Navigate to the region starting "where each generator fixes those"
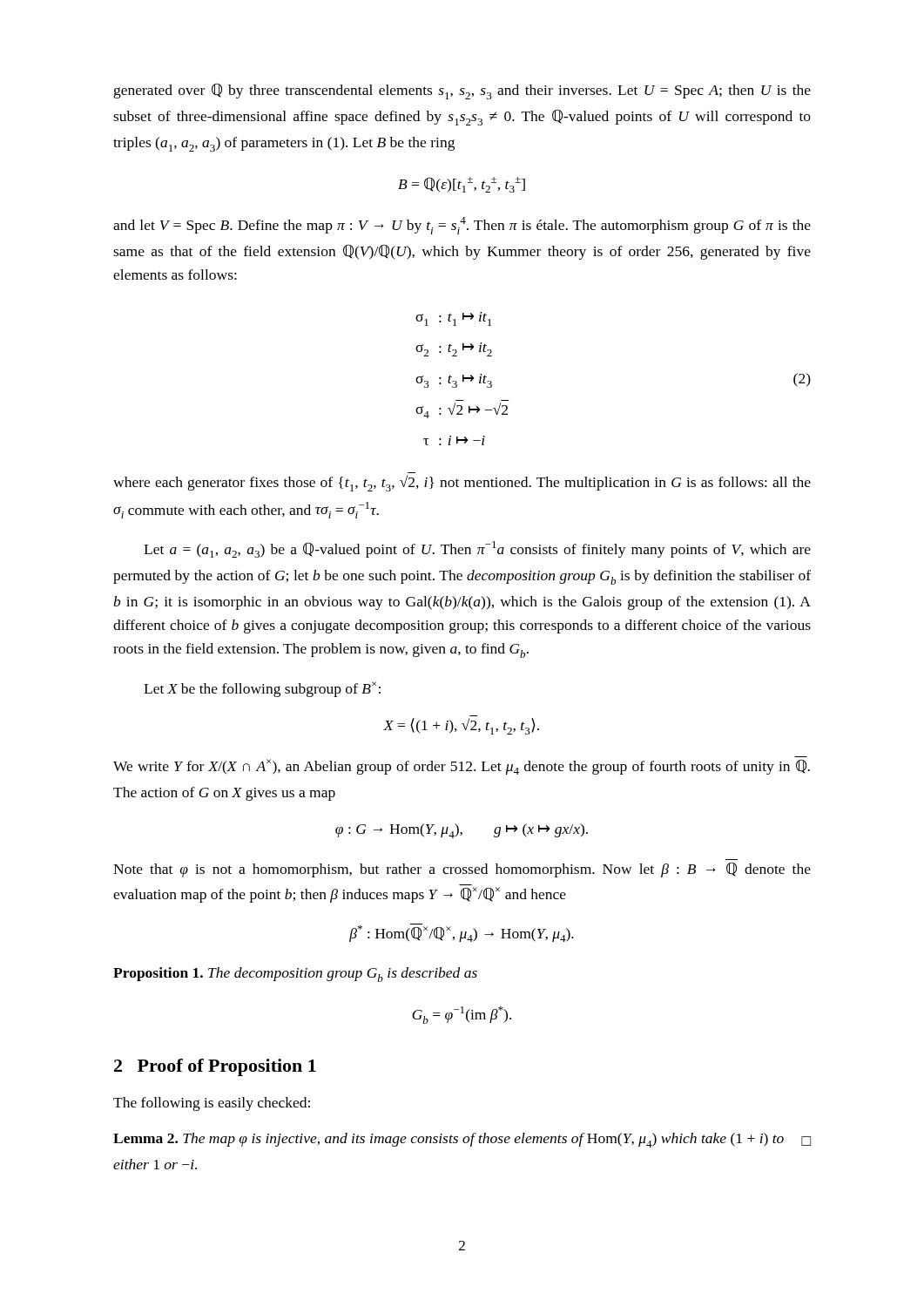Image resolution: width=924 pixels, height=1307 pixels. point(462,497)
